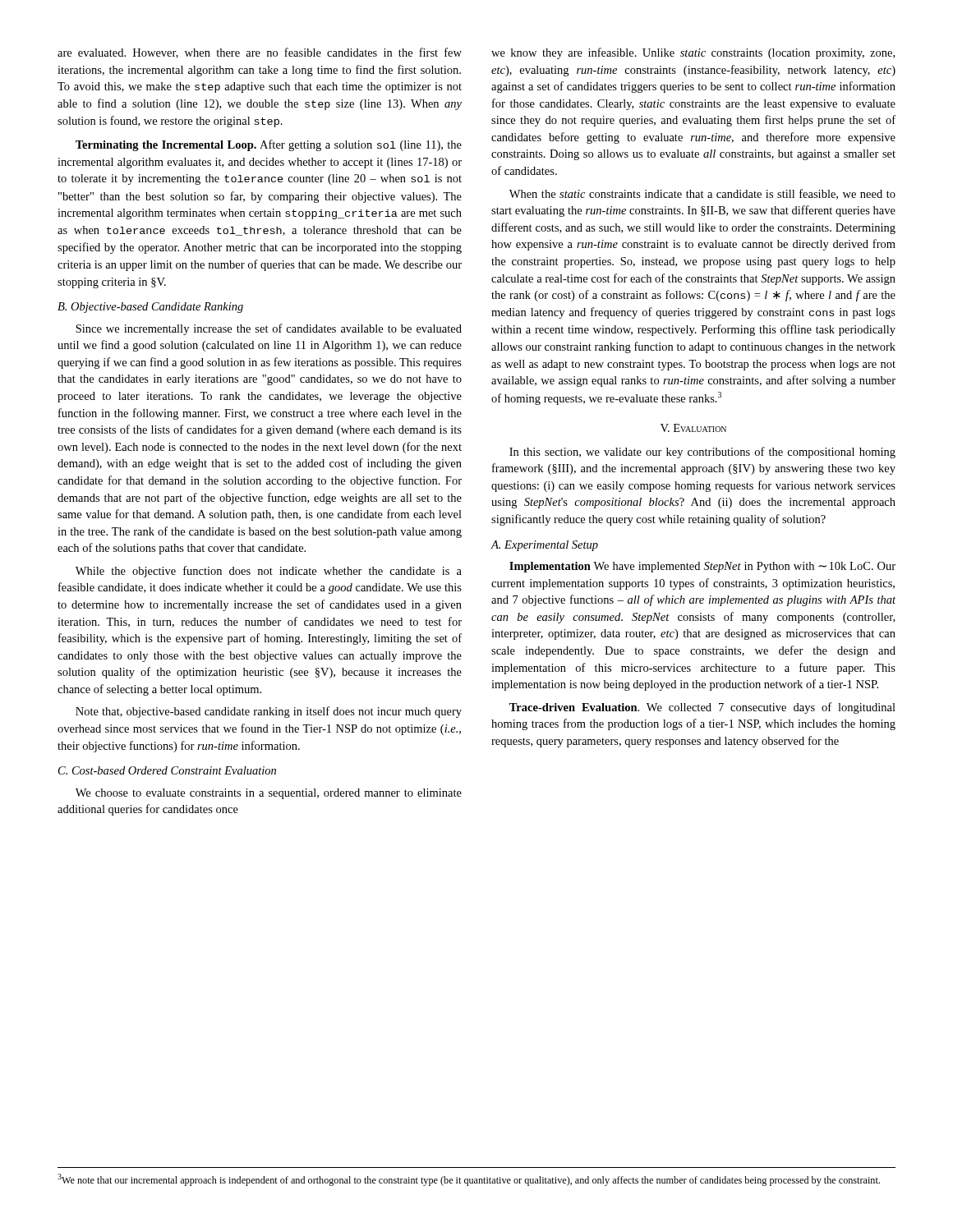Viewport: 953px width, 1232px height.
Task: Click on the passage starting "In this section, we validate our"
Action: pyautogui.click(x=693, y=486)
